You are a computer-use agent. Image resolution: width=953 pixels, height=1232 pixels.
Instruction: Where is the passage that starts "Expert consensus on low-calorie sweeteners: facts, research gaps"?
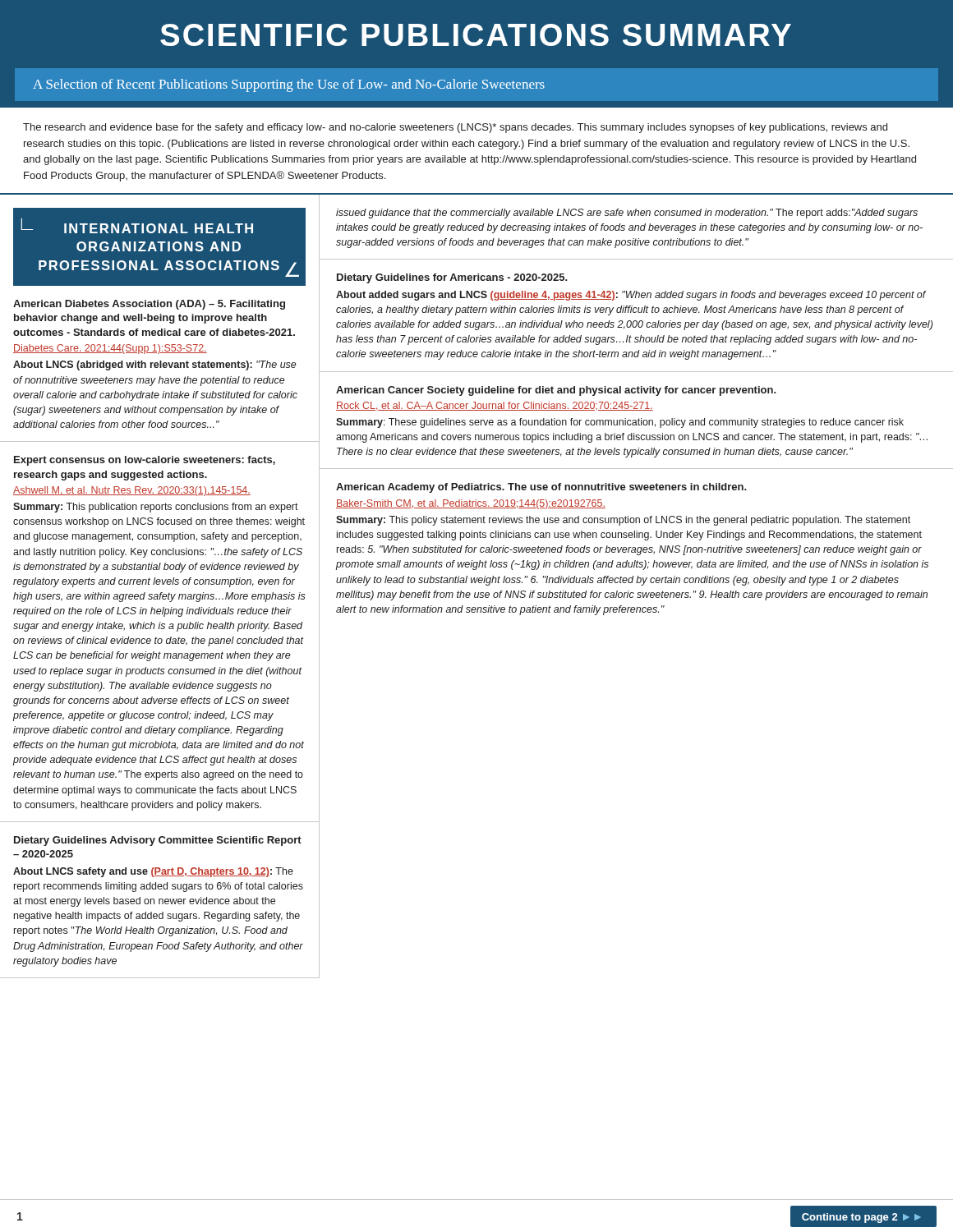[x=159, y=632]
